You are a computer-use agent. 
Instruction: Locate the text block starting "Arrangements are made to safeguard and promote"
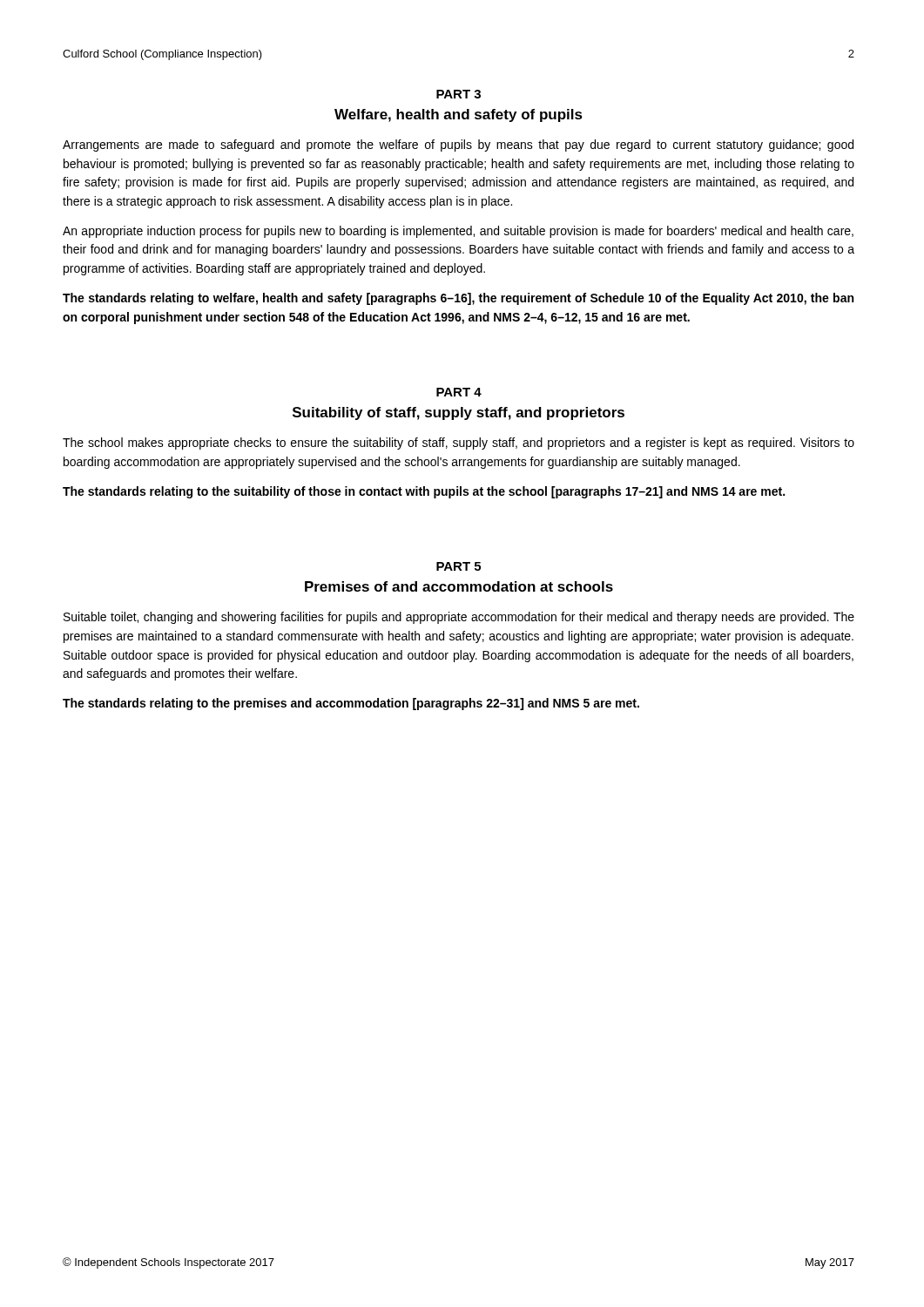click(x=459, y=173)
